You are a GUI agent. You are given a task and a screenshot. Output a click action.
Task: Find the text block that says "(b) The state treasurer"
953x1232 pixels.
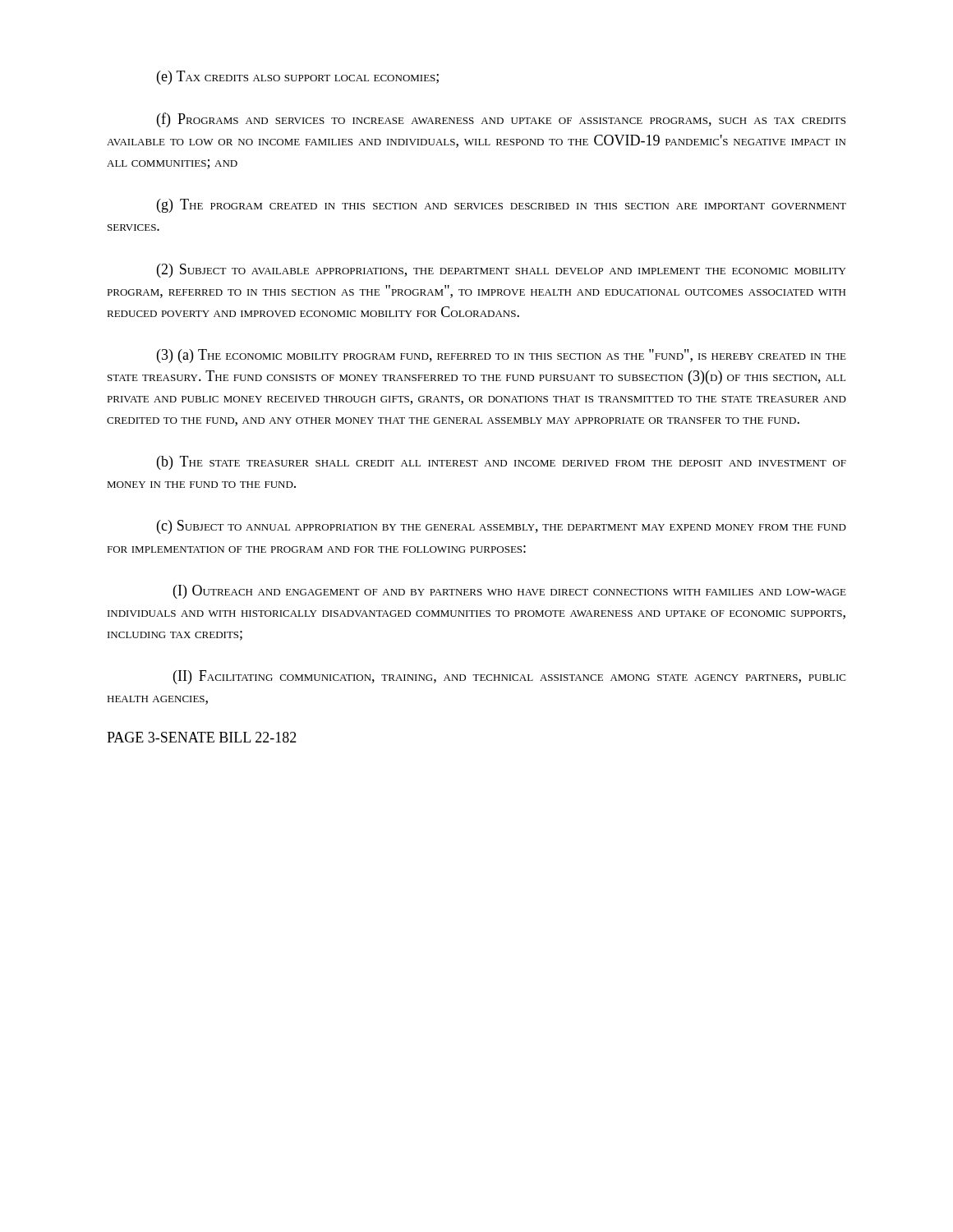[476, 472]
